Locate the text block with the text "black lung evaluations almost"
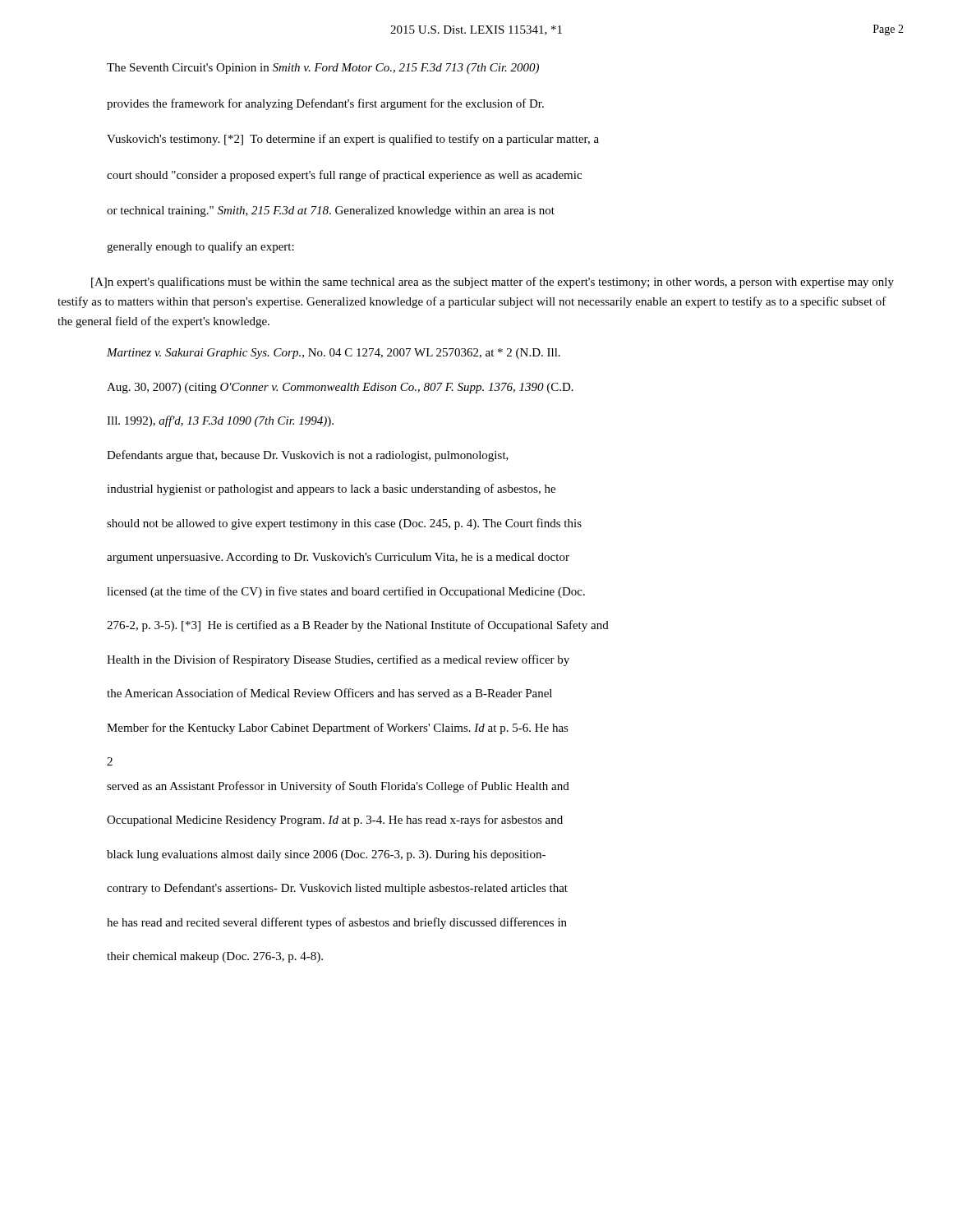The height and width of the screenshot is (1232, 953). [326, 854]
